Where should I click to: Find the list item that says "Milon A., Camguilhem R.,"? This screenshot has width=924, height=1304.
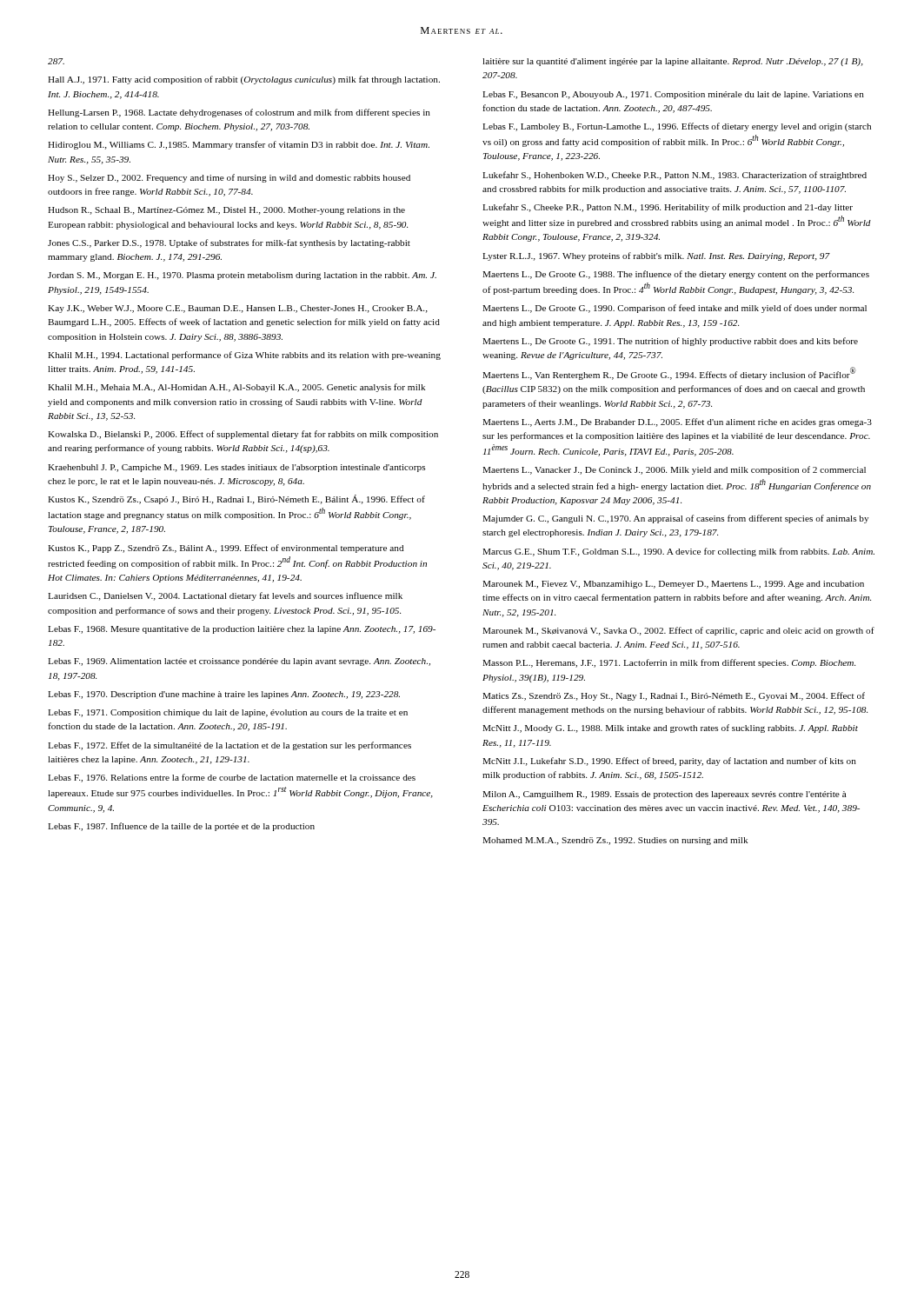[671, 808]
